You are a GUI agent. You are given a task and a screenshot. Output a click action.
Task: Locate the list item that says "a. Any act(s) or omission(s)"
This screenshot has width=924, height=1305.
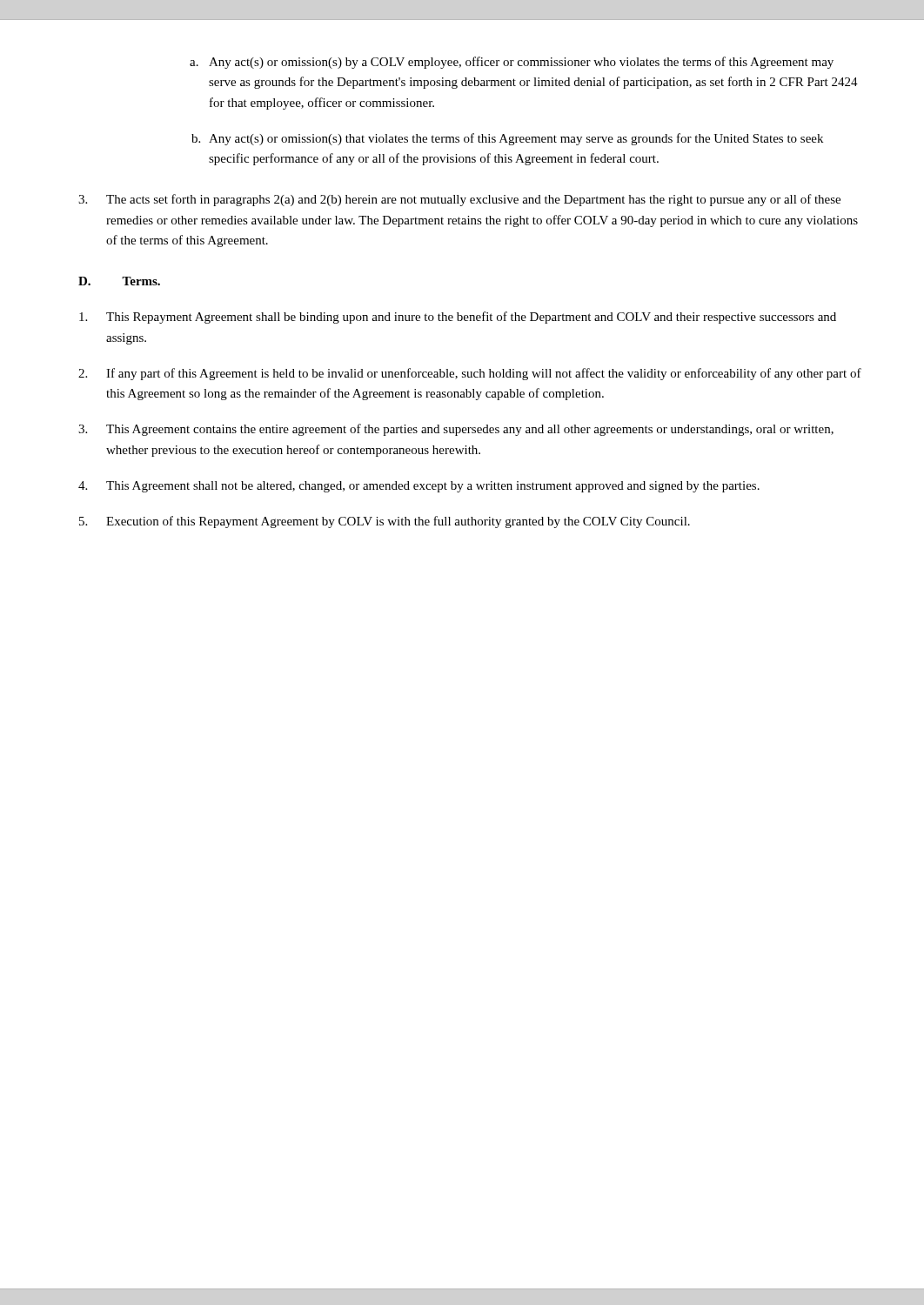pyautogui.click(x=533, y=81)
